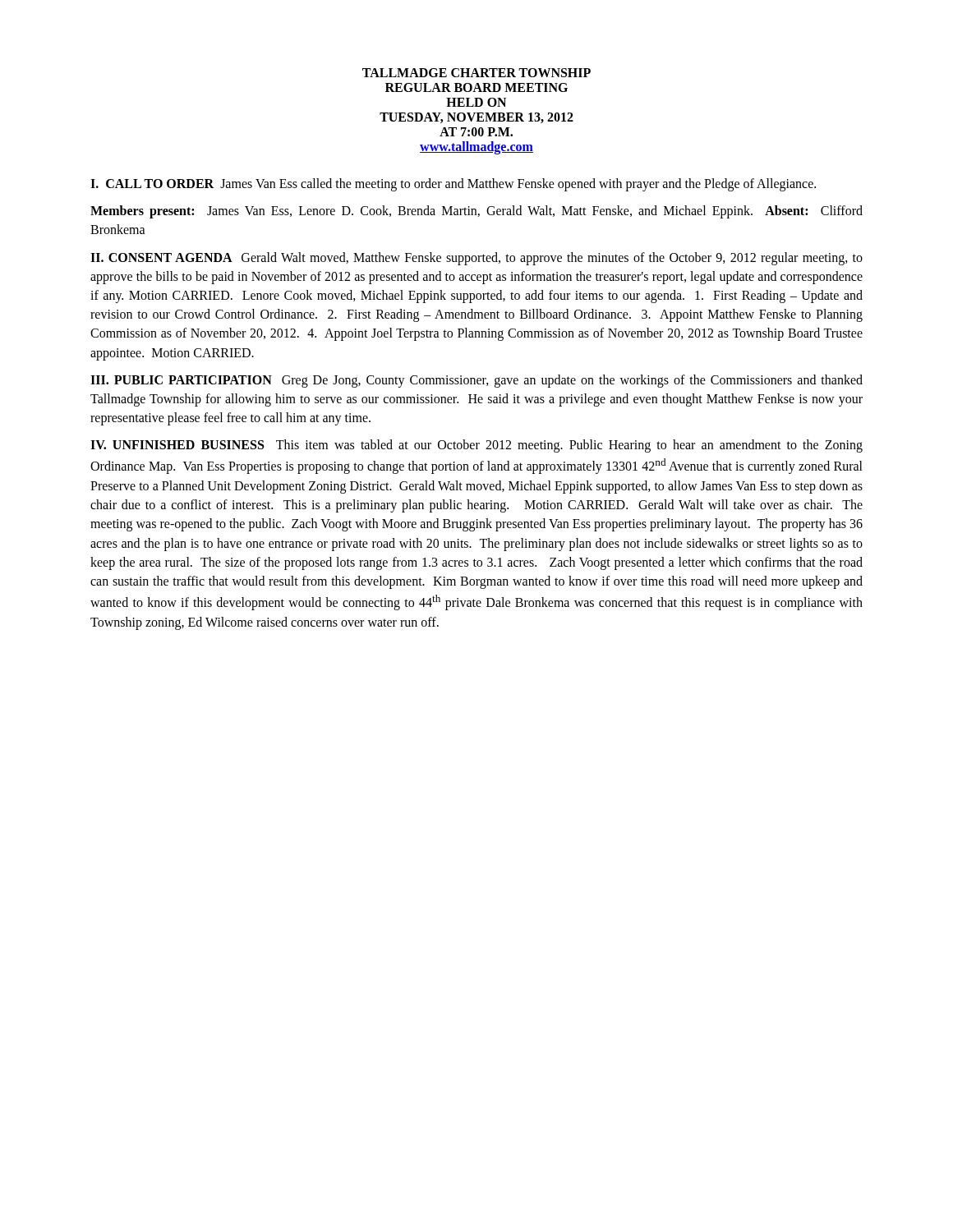Locate the passage starting "TALLMADGE CHARTER TOWNSHIP REGULAR BOARD"

[x=476, y=110]
